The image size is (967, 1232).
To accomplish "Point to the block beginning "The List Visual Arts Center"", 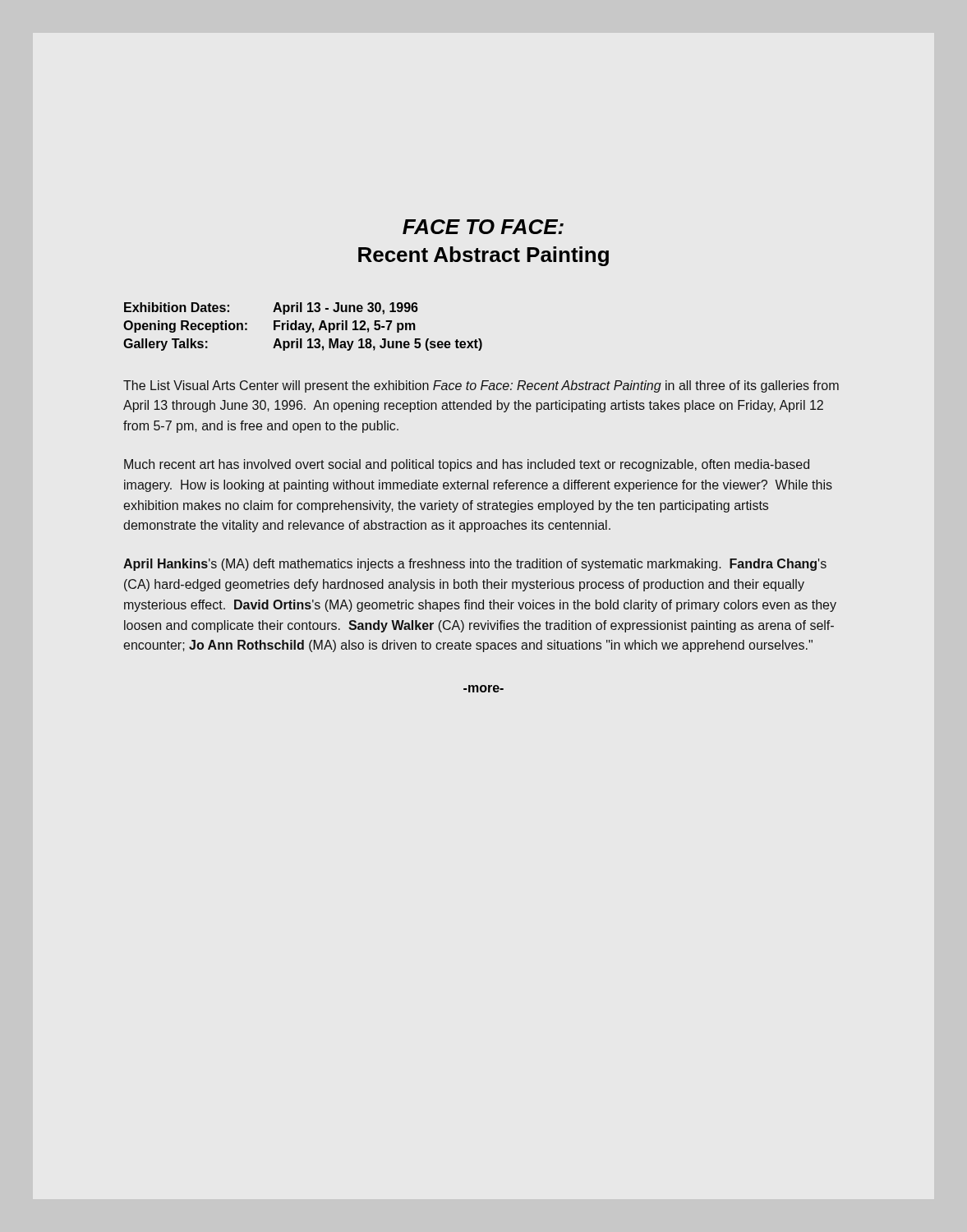I will 481,406.
